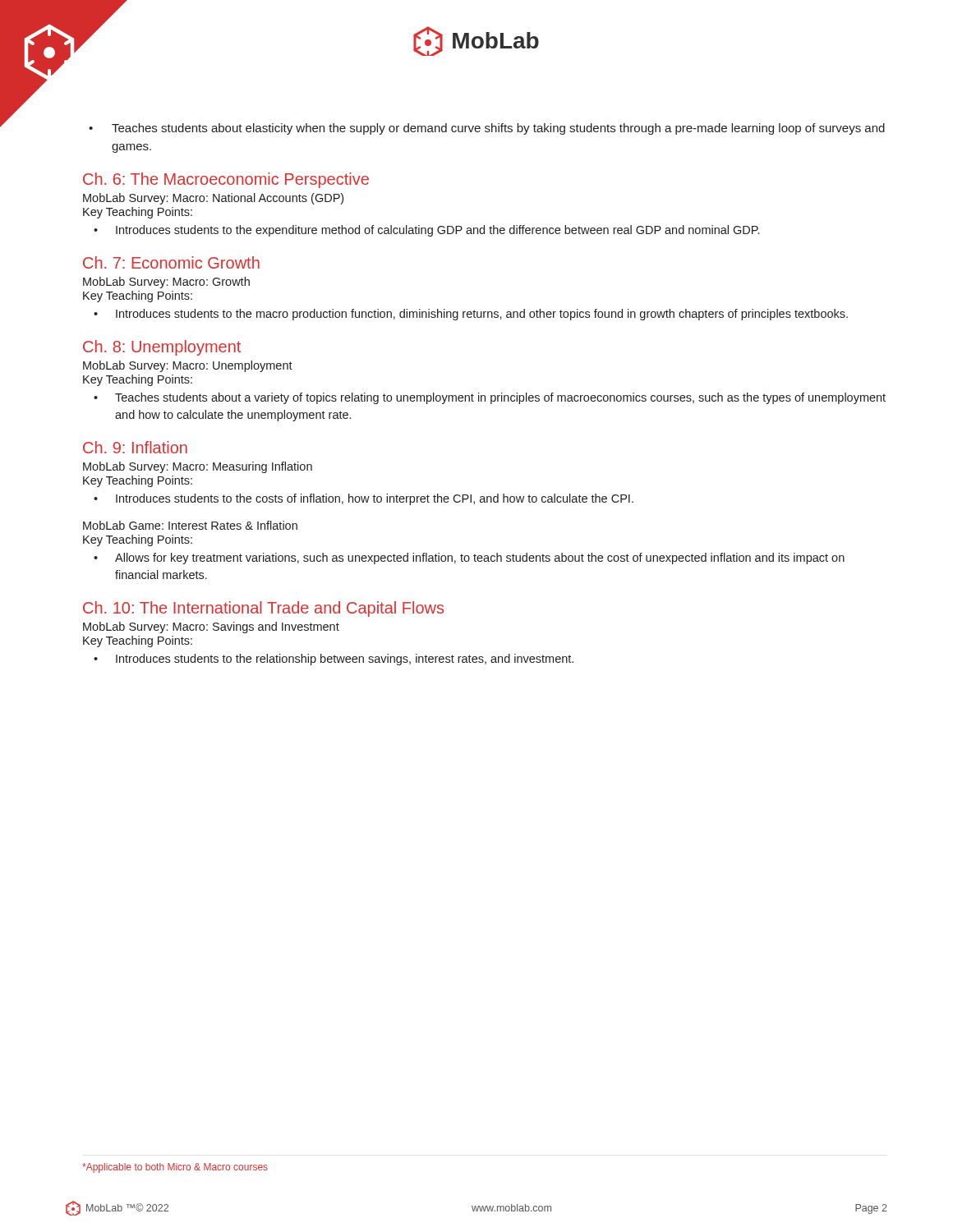Image resolution: width=953 pixels, height=1232 pixels.
Task: Find the text that says "MobLab Game: Interest Rates & Inflation"
Action: point(190,525)
